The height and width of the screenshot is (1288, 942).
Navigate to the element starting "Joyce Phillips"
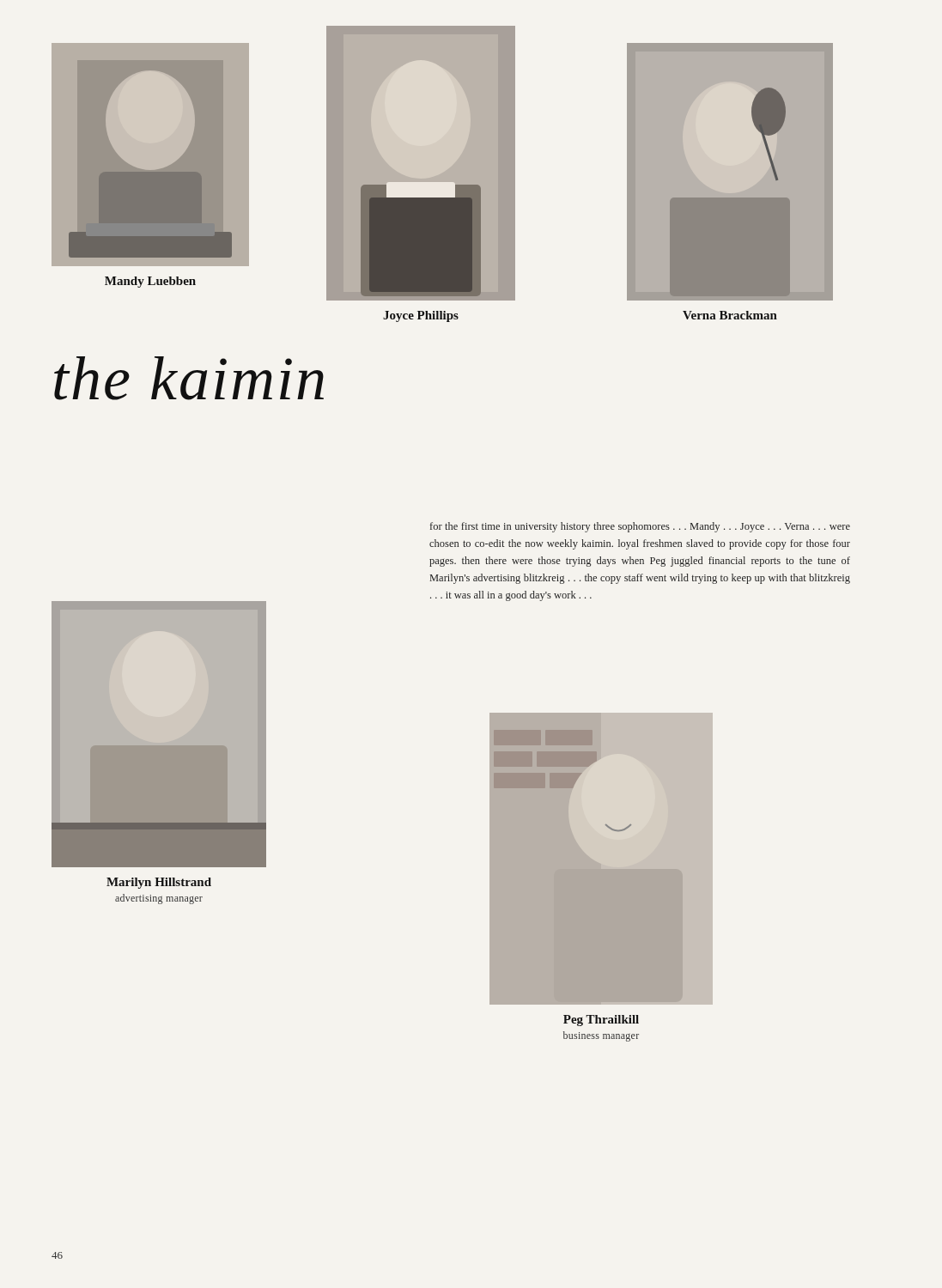[421, 315]
